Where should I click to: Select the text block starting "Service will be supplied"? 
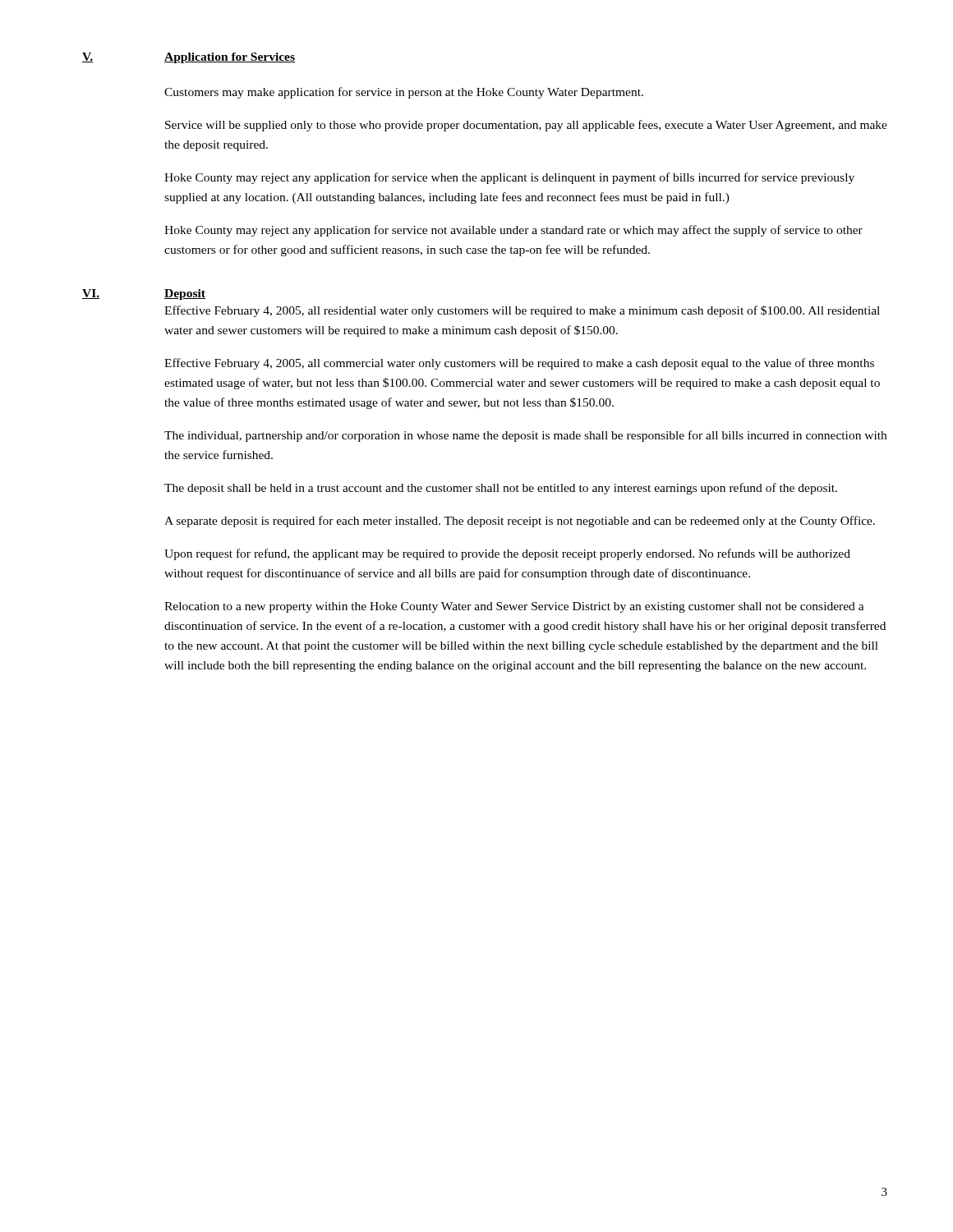(x=526, y=135)
